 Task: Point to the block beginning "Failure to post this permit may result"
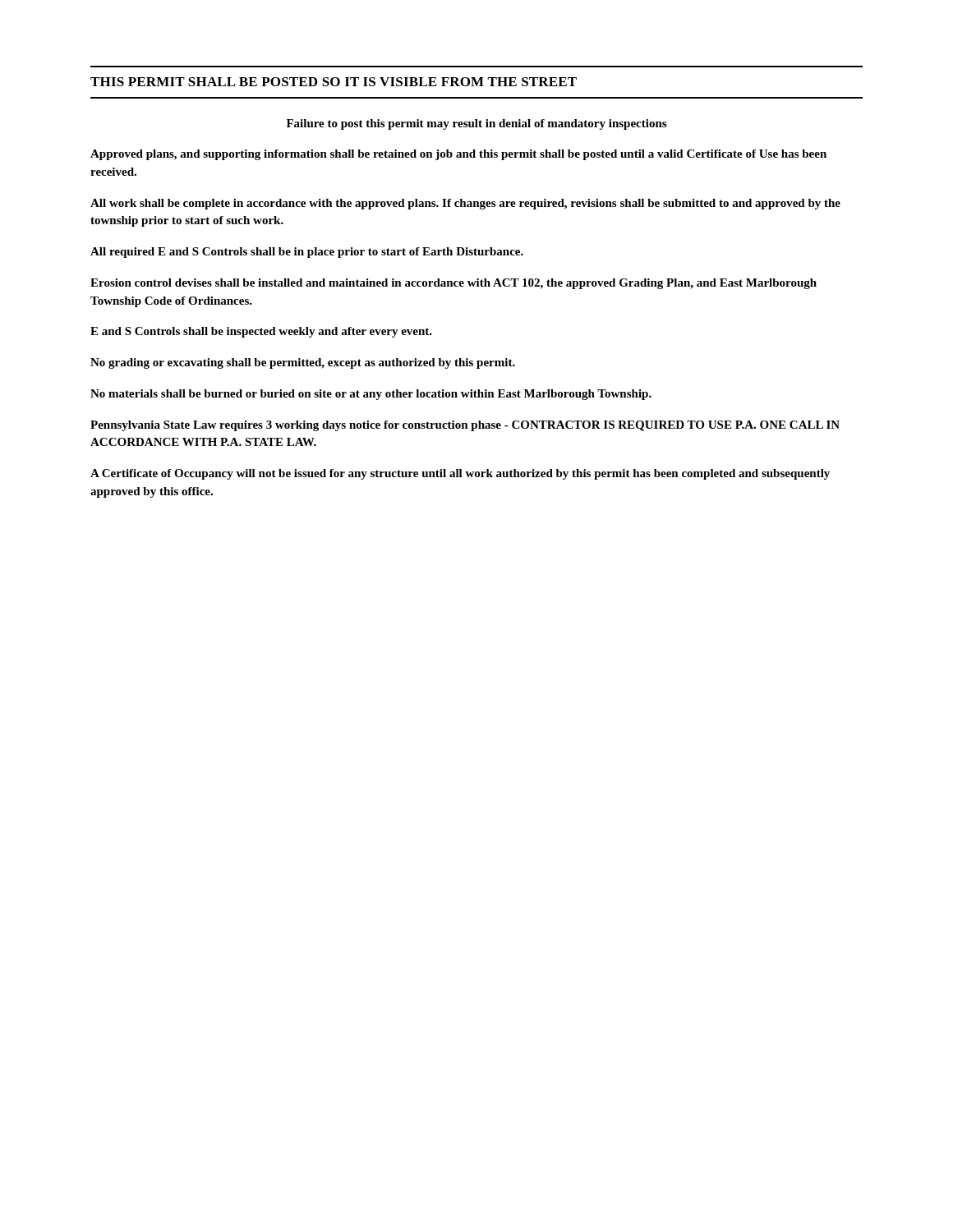[x=476, y=123]
